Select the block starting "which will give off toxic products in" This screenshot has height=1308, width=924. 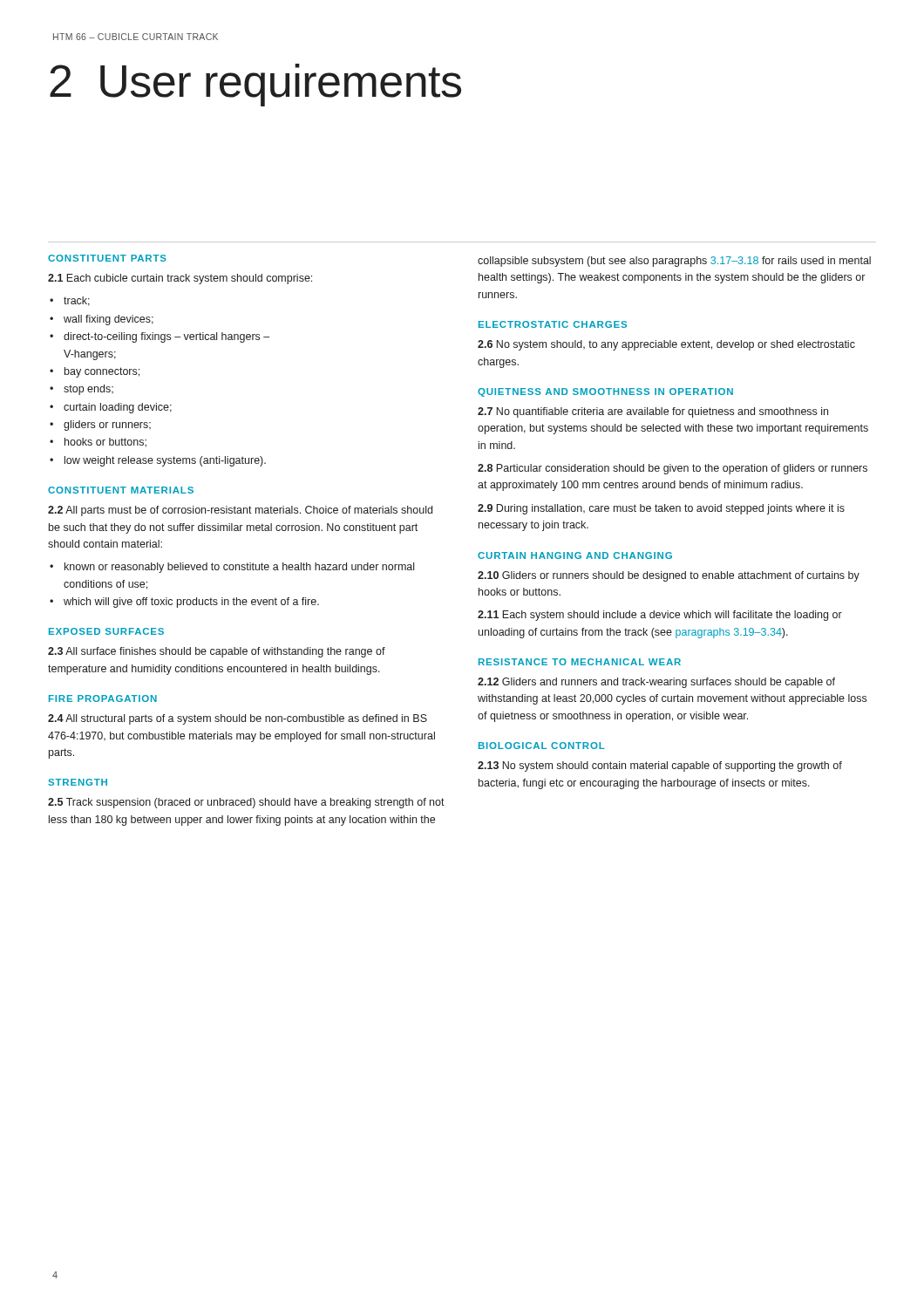[192, 602]
